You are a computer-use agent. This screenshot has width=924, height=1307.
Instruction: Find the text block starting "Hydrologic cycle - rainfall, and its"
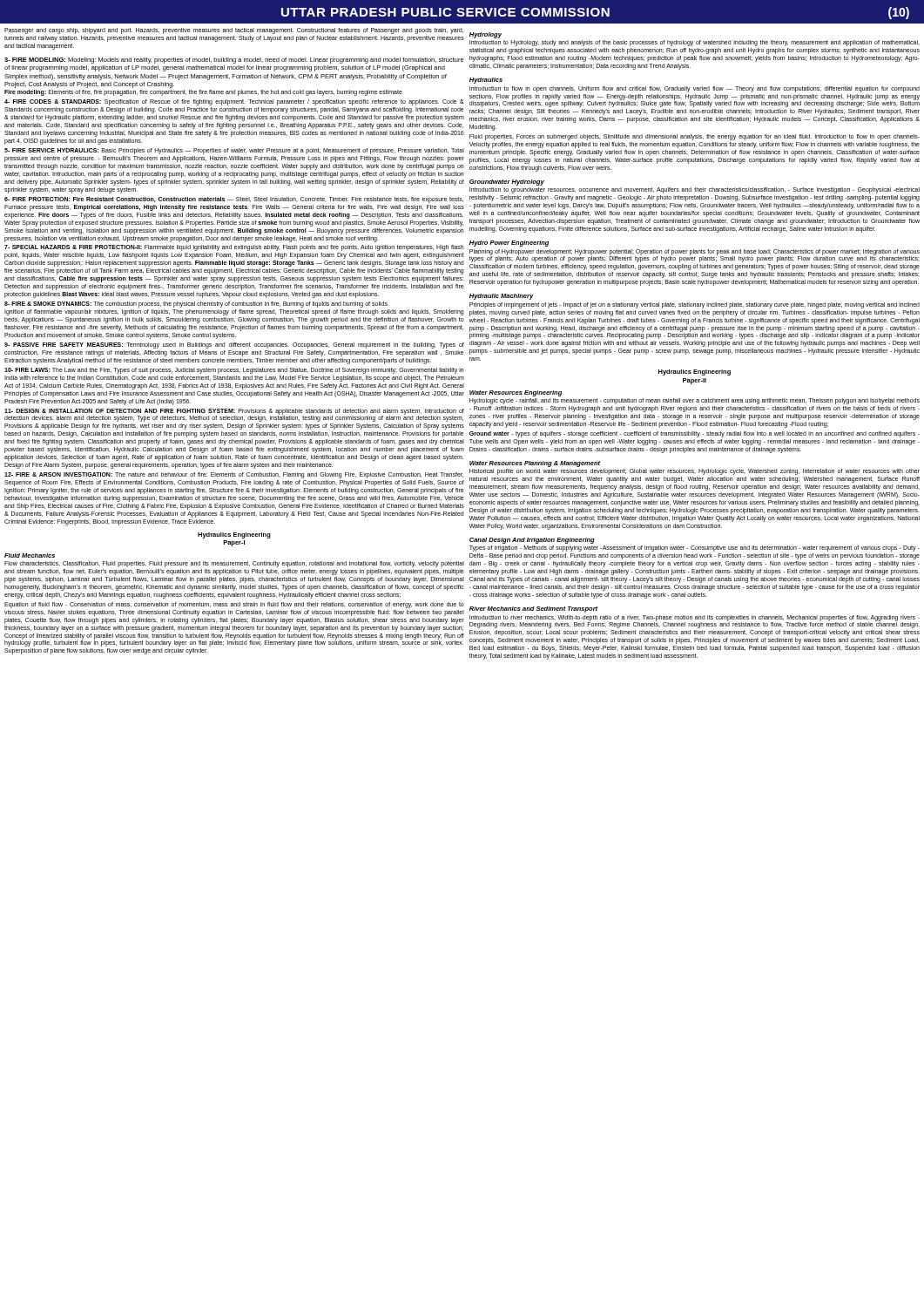click(x=694, y=412)
